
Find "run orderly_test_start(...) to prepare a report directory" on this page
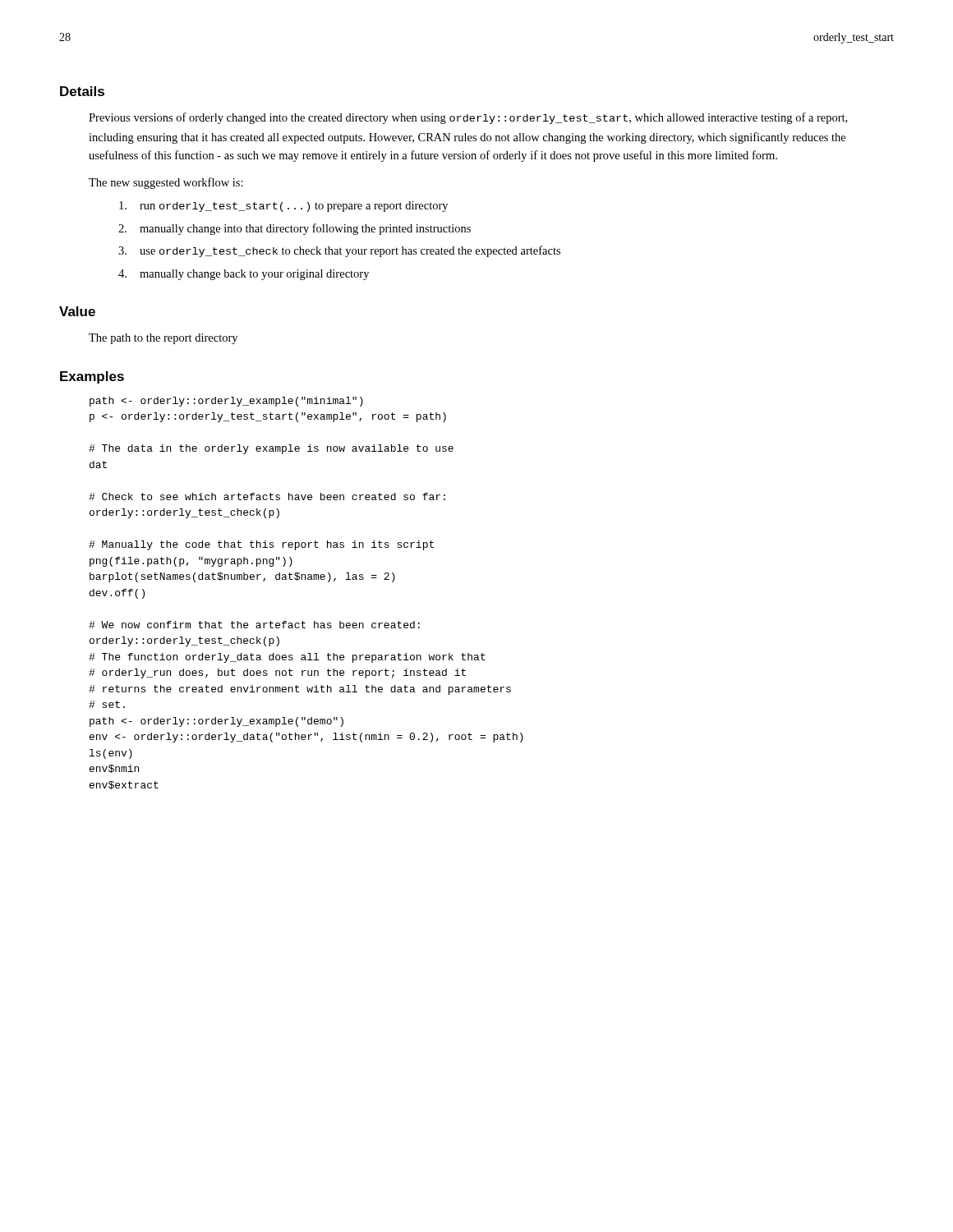283,206
